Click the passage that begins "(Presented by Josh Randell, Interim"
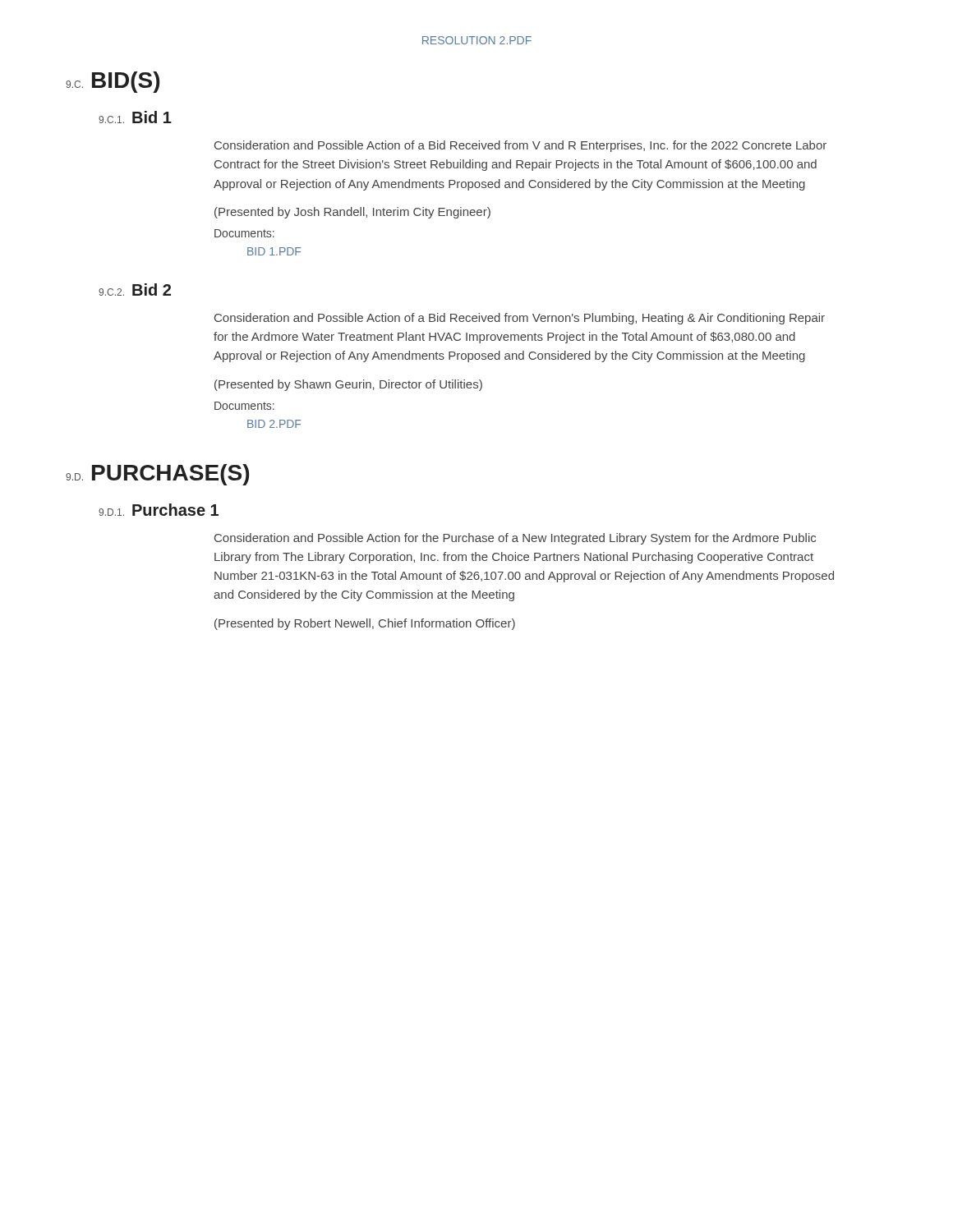Viewport: 953px width, 1232px height. [x=352, y=211]
